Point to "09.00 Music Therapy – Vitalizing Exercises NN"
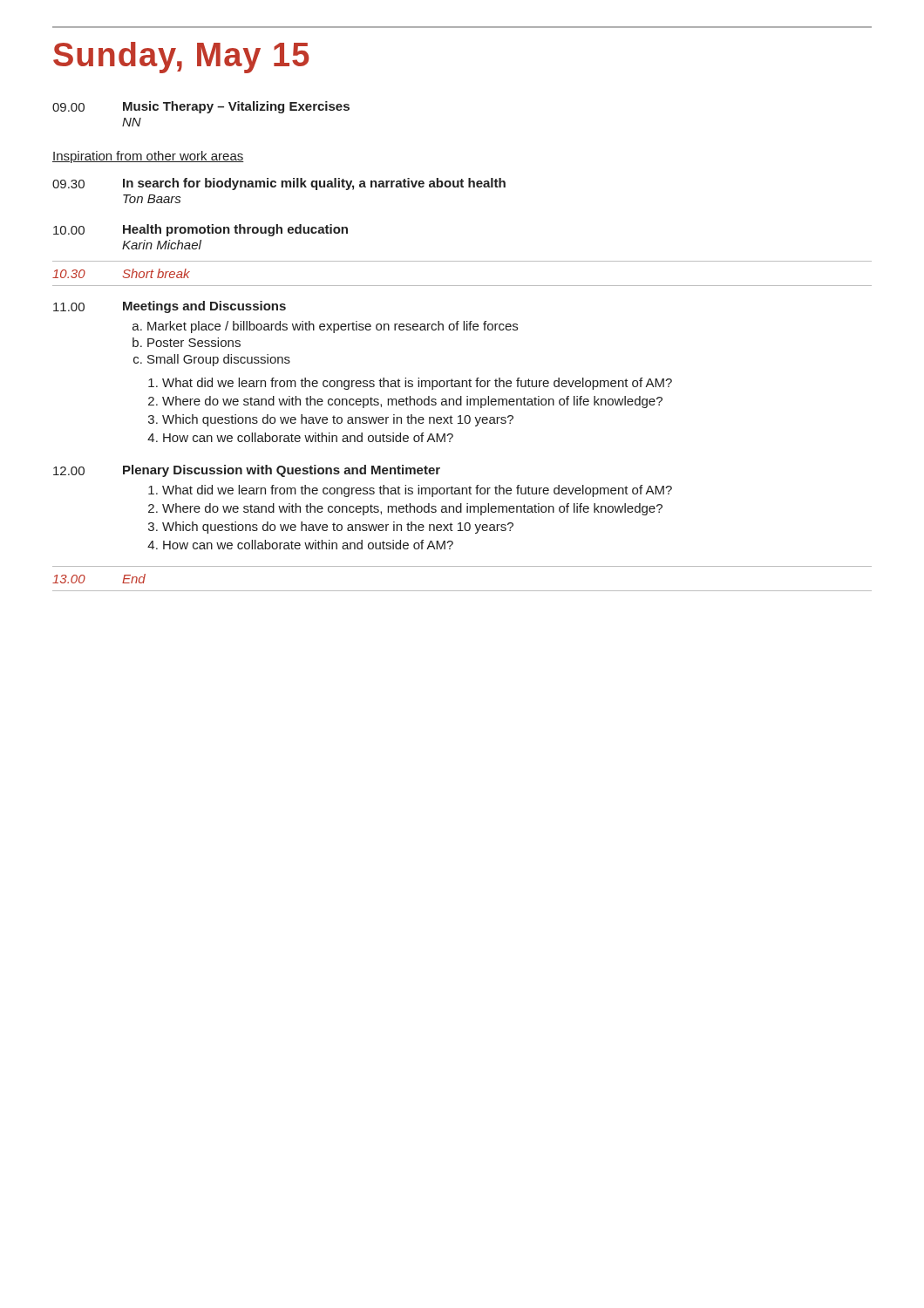Image resolution: width=924 pixels, height=1308 pixels. pyautogui.click(x=201, y=107)
